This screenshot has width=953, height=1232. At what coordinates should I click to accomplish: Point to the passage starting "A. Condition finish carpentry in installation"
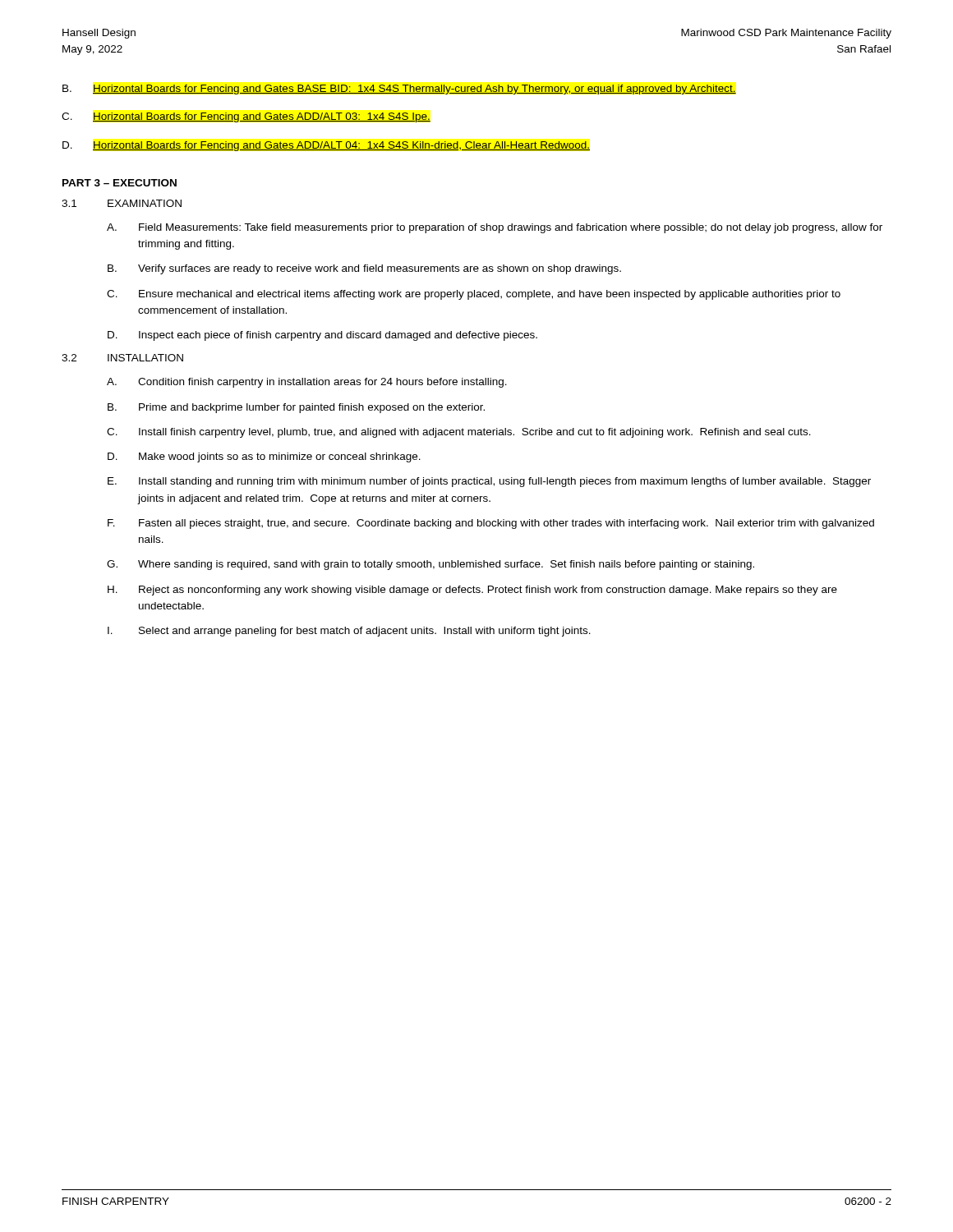pyautogui.click(x=499, y=382)
